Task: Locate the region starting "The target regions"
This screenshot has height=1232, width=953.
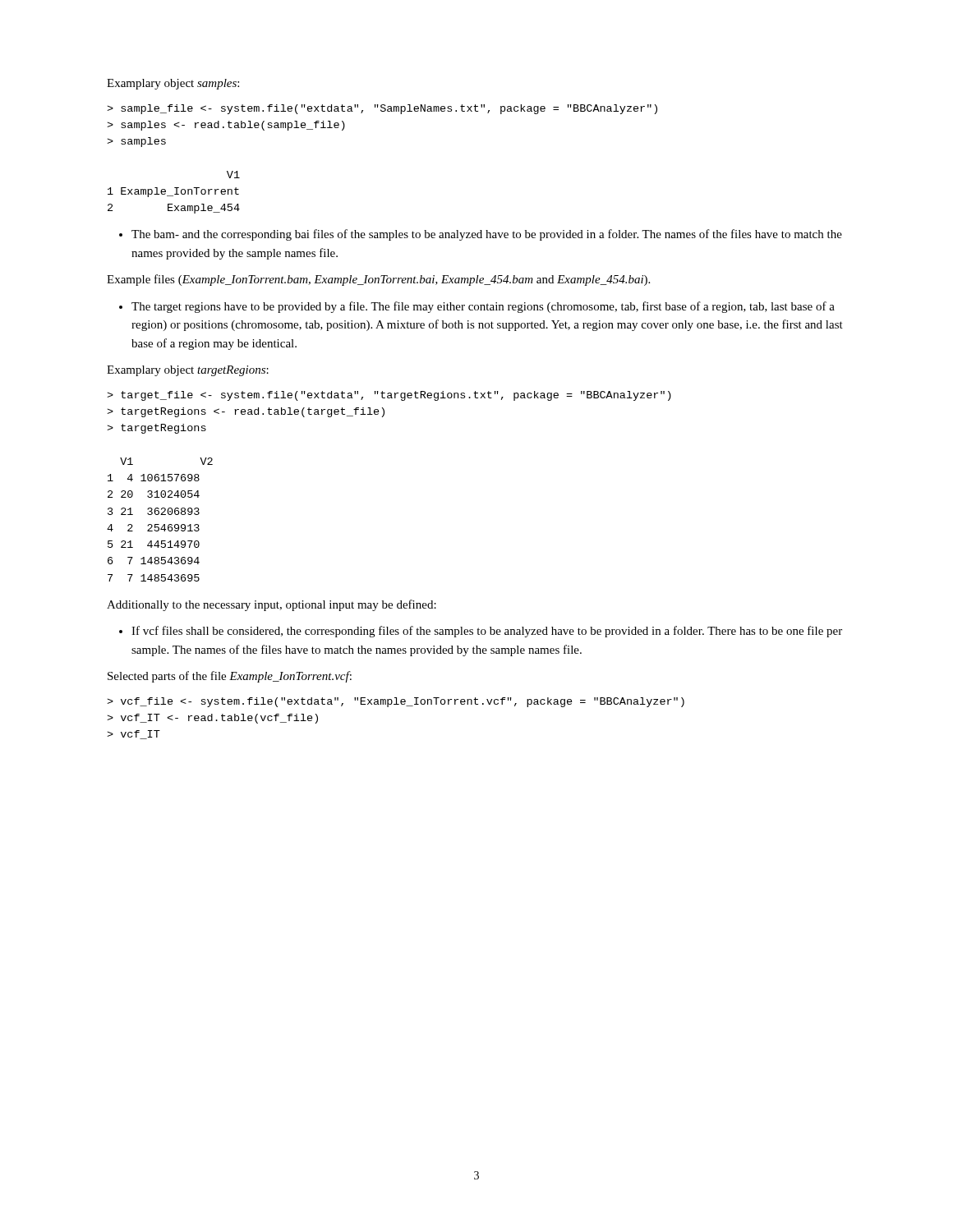Action: tap(487, 325)
